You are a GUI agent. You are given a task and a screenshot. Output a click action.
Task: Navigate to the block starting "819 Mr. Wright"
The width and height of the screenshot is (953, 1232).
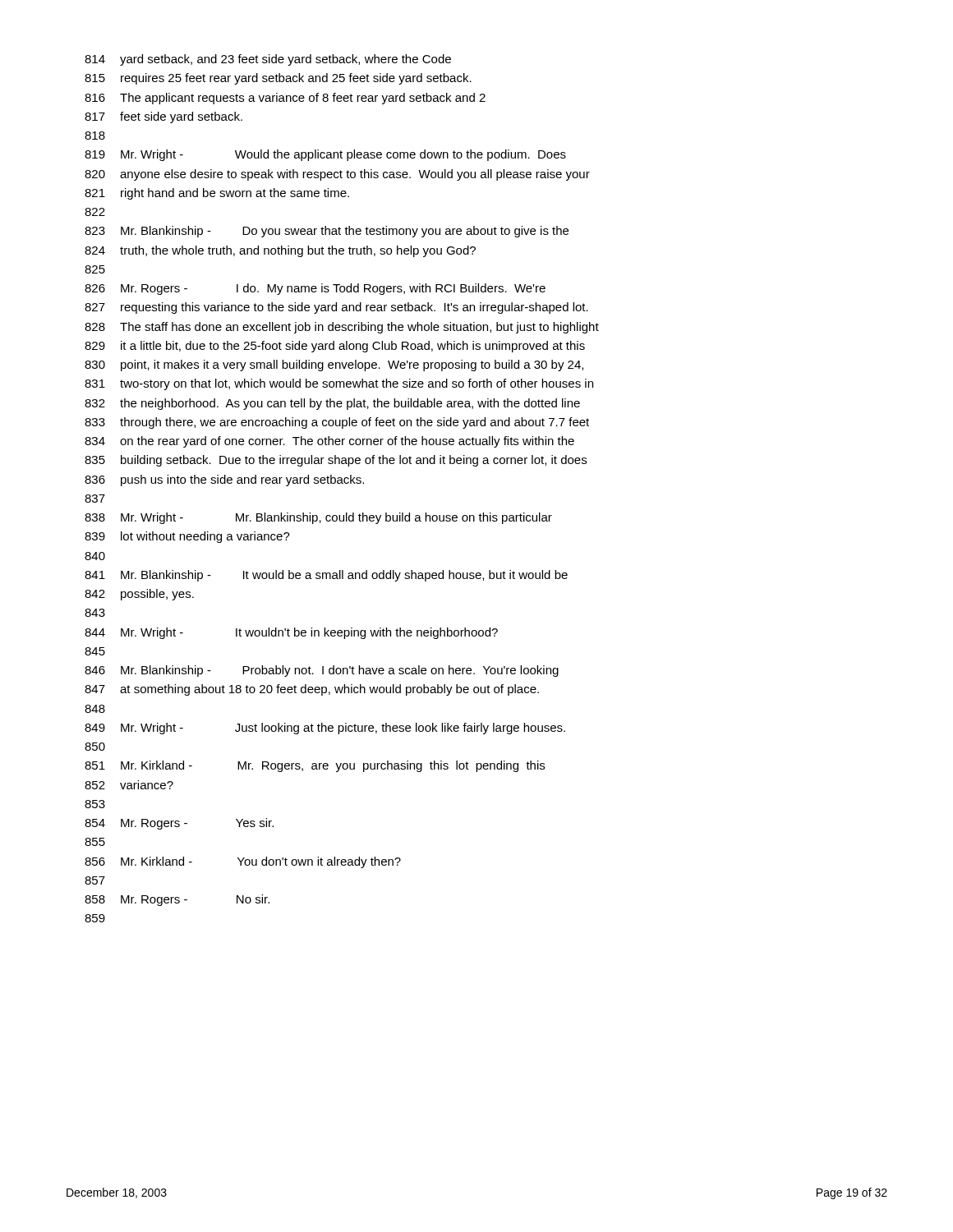[x=476, y=173]
